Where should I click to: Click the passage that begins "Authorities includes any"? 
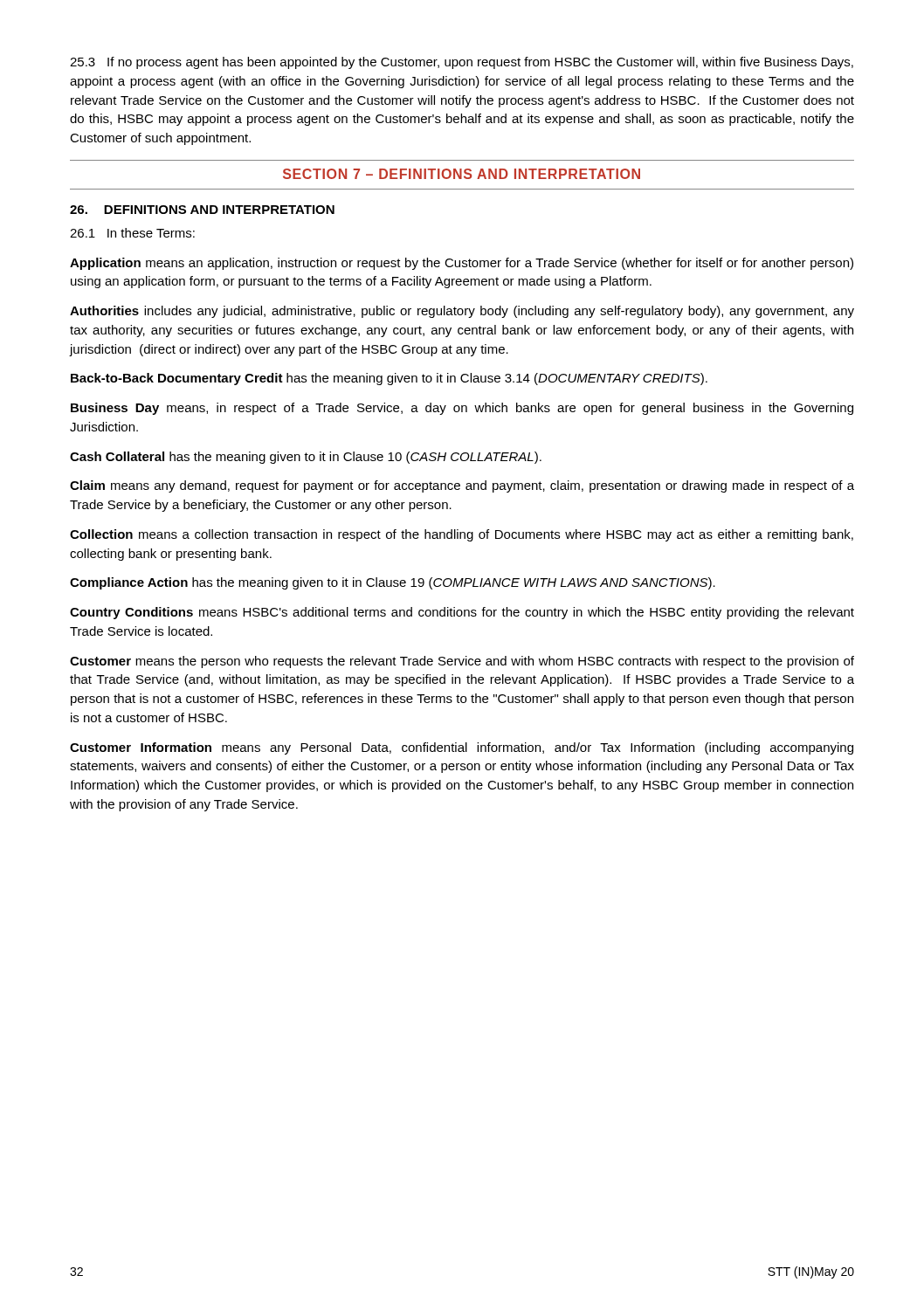tap(462, 329)
